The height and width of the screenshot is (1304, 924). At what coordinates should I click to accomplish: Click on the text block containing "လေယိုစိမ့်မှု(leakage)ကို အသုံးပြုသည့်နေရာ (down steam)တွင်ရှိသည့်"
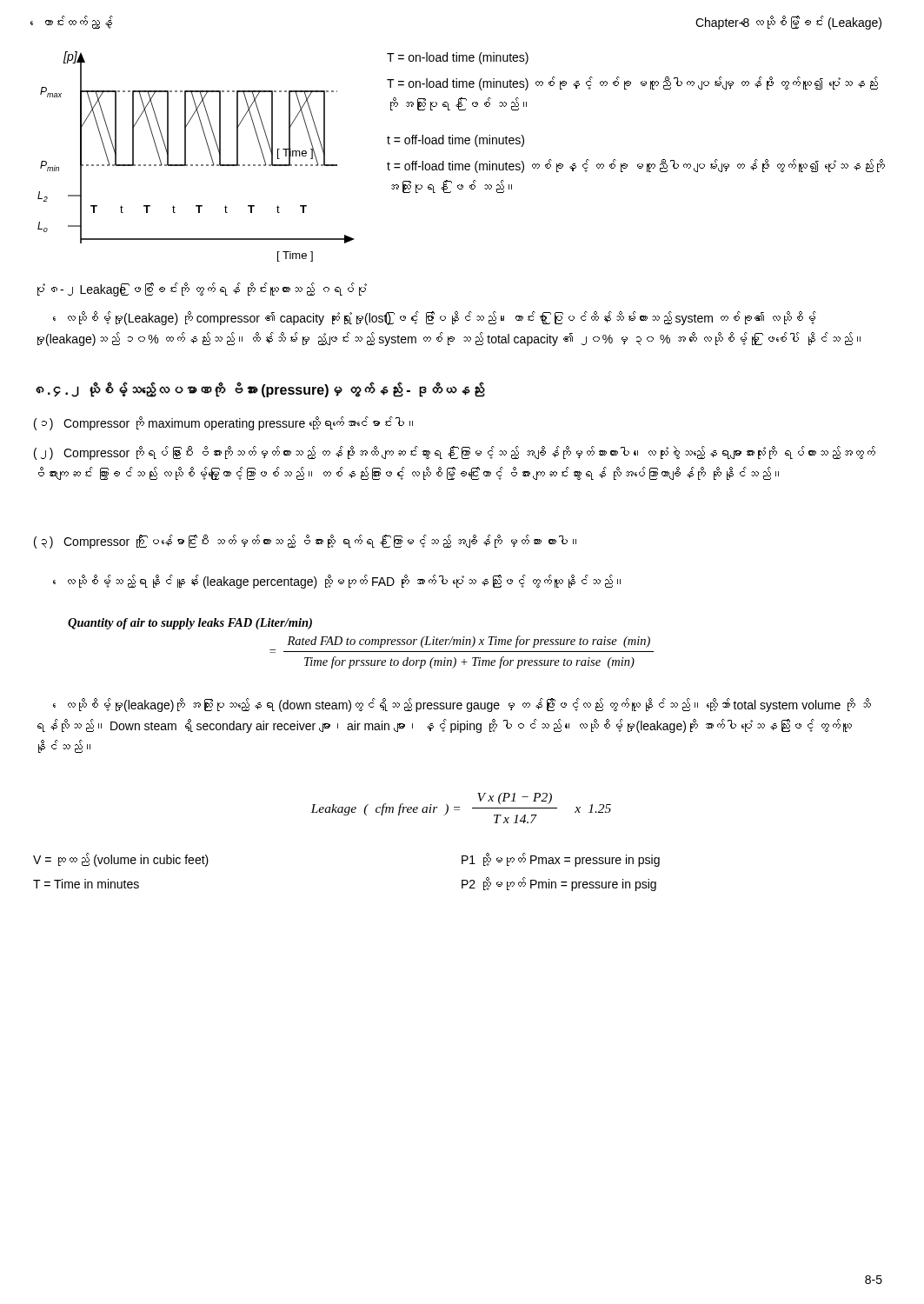(x=452, y=726)
